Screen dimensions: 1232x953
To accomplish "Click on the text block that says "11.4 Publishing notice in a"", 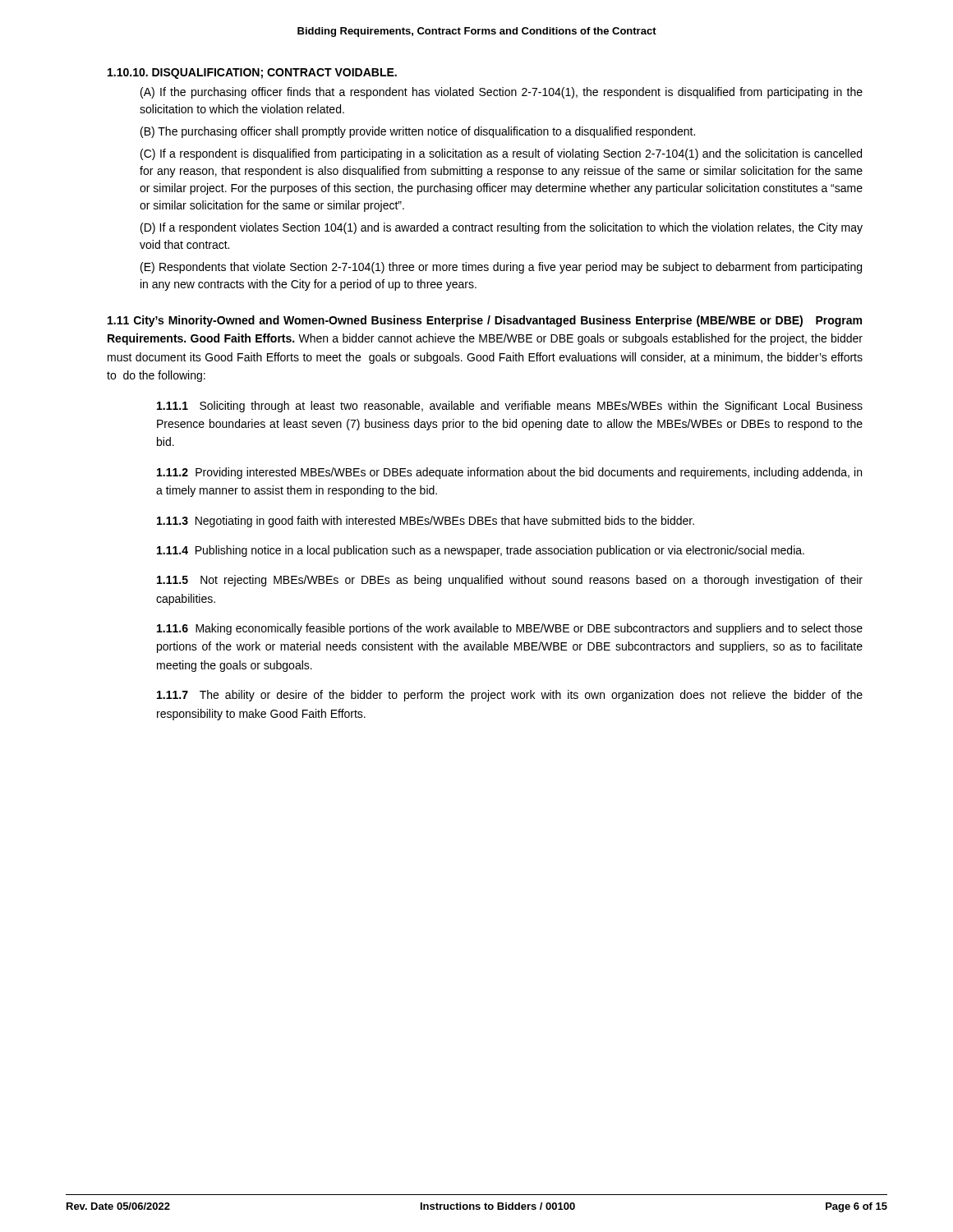I will pos(509,550).
